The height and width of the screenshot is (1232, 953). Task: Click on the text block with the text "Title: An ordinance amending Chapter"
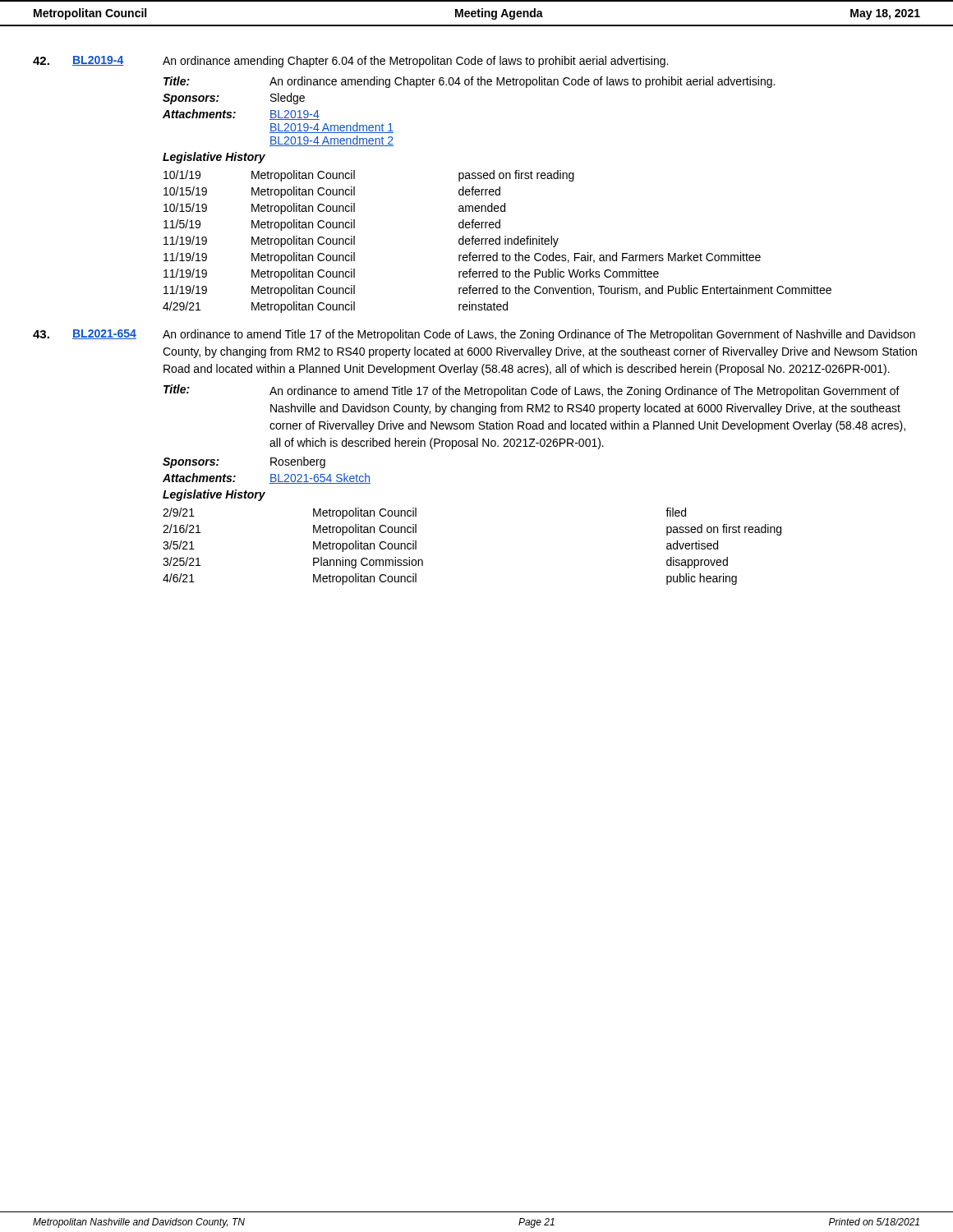(541, 81)
